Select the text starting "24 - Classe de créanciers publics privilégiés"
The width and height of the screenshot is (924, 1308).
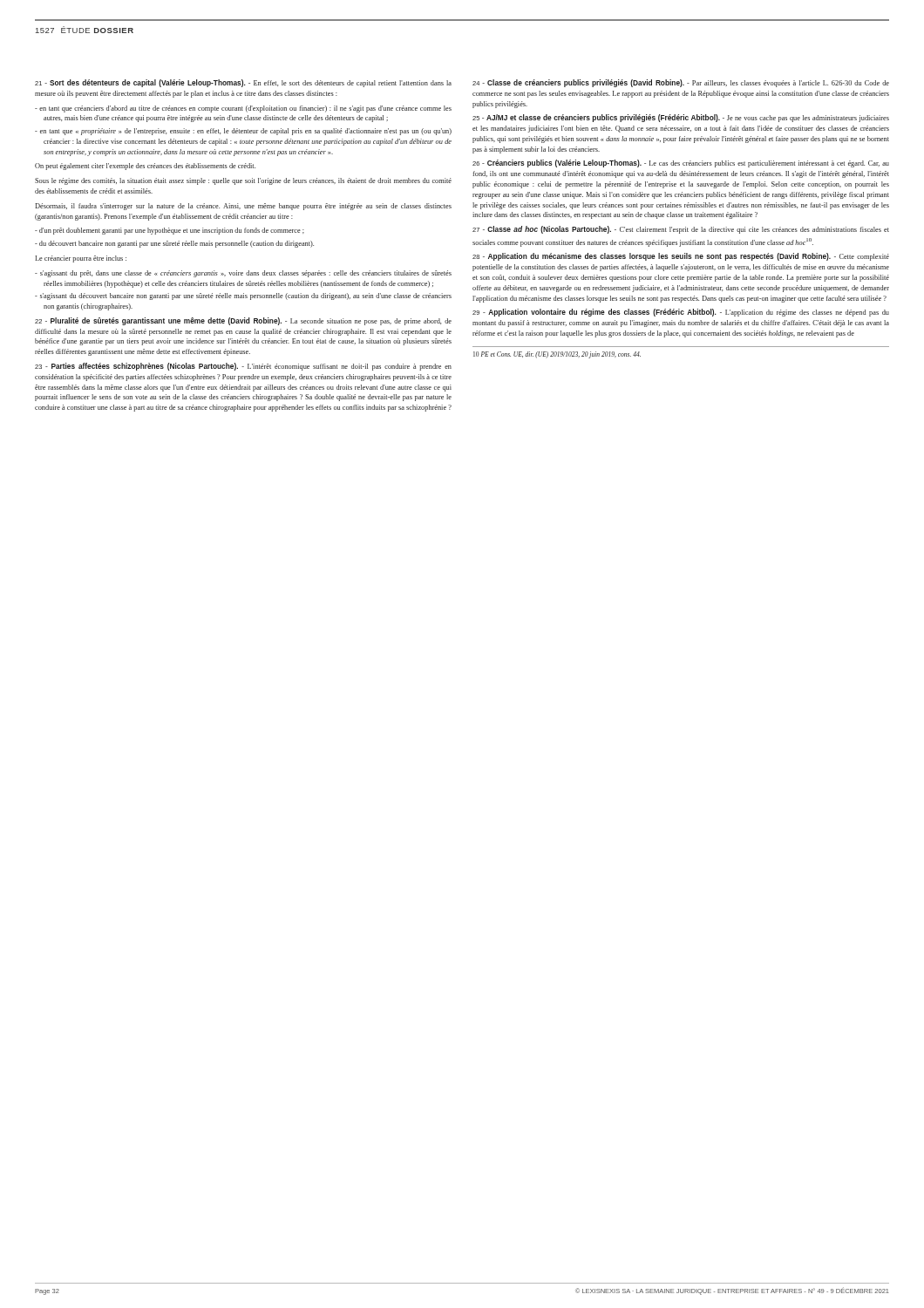681,94
